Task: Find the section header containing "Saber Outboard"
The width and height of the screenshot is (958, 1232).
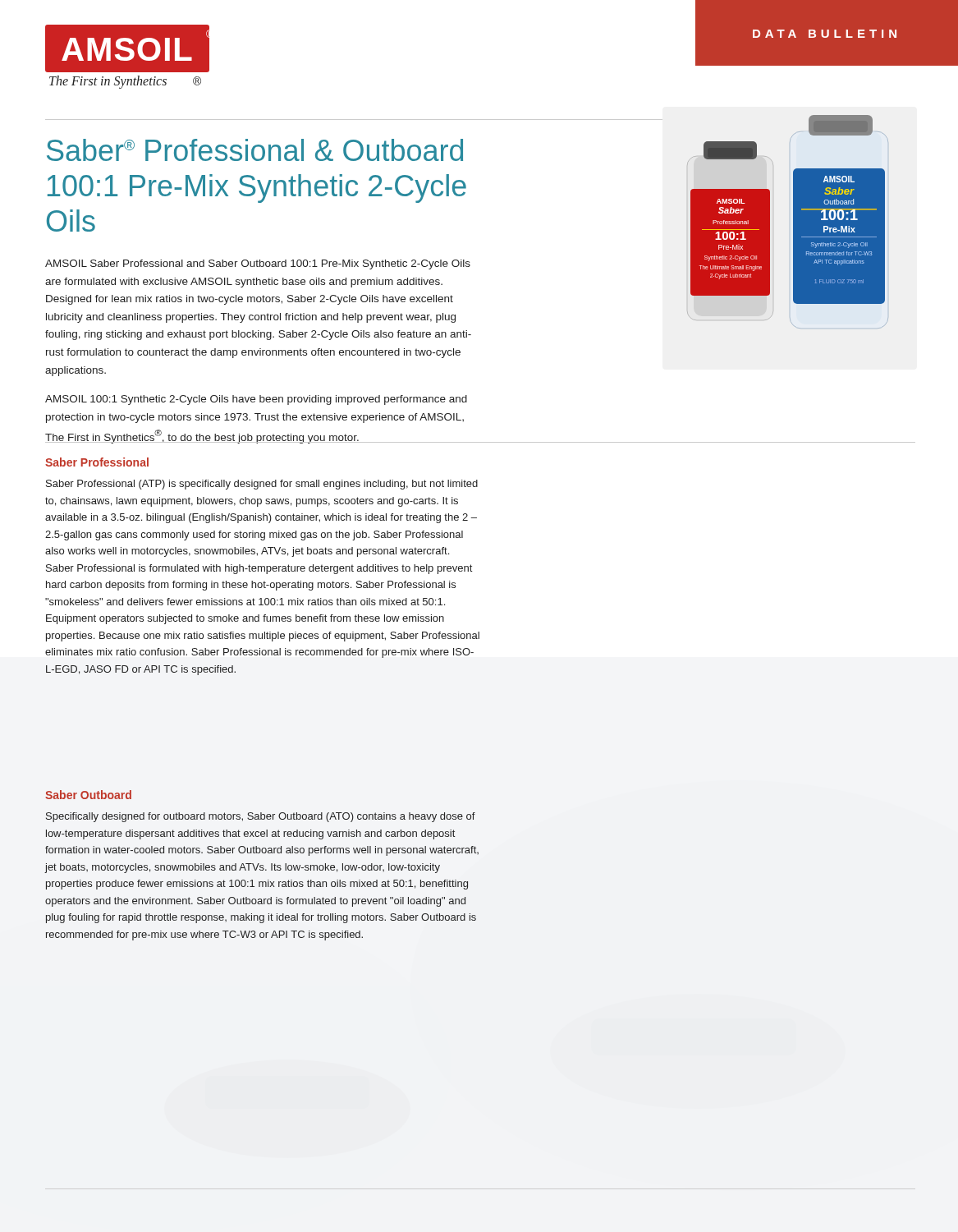Action: coord(88,795)
